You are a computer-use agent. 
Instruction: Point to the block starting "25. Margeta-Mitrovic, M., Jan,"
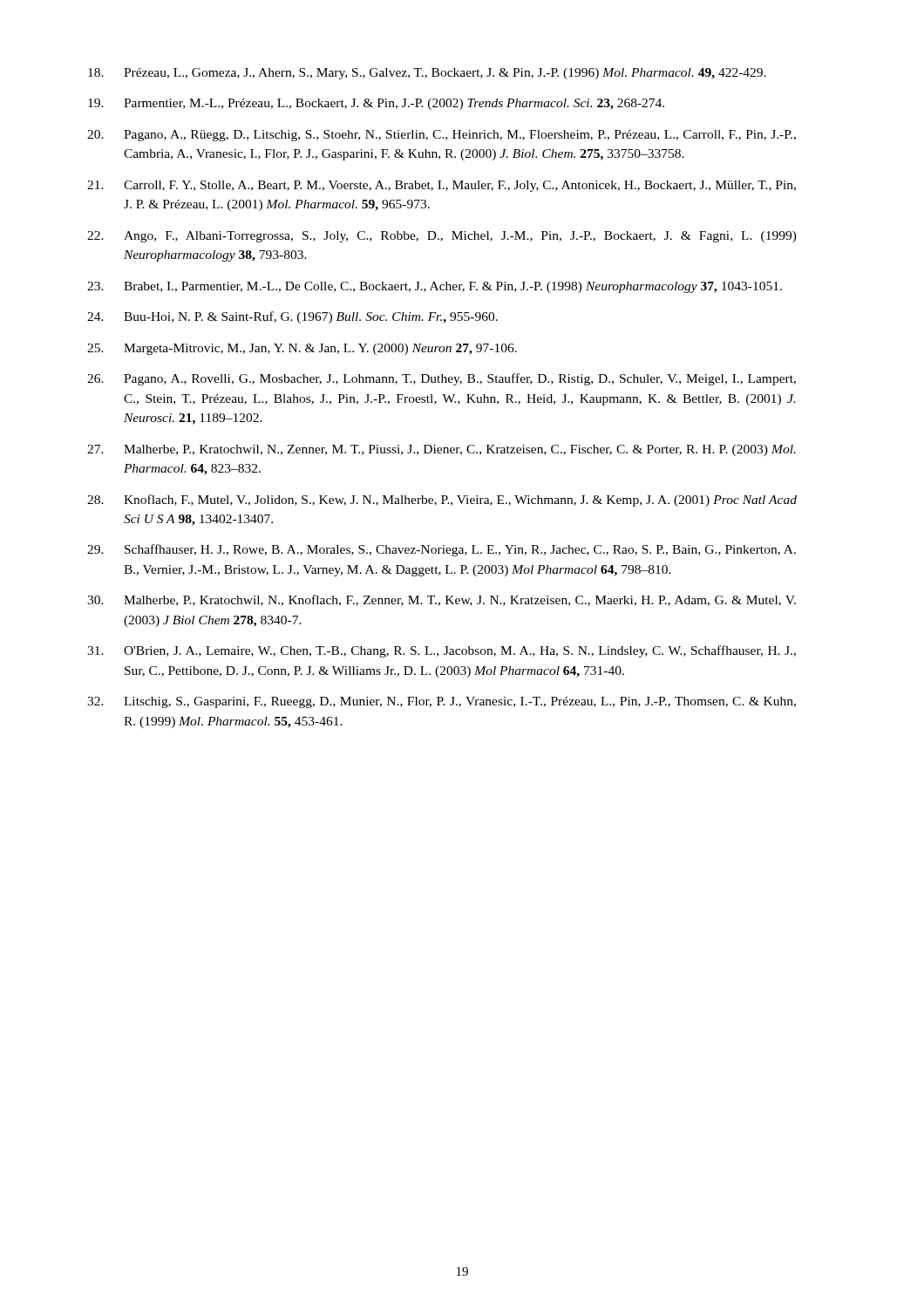coord(442,348)
